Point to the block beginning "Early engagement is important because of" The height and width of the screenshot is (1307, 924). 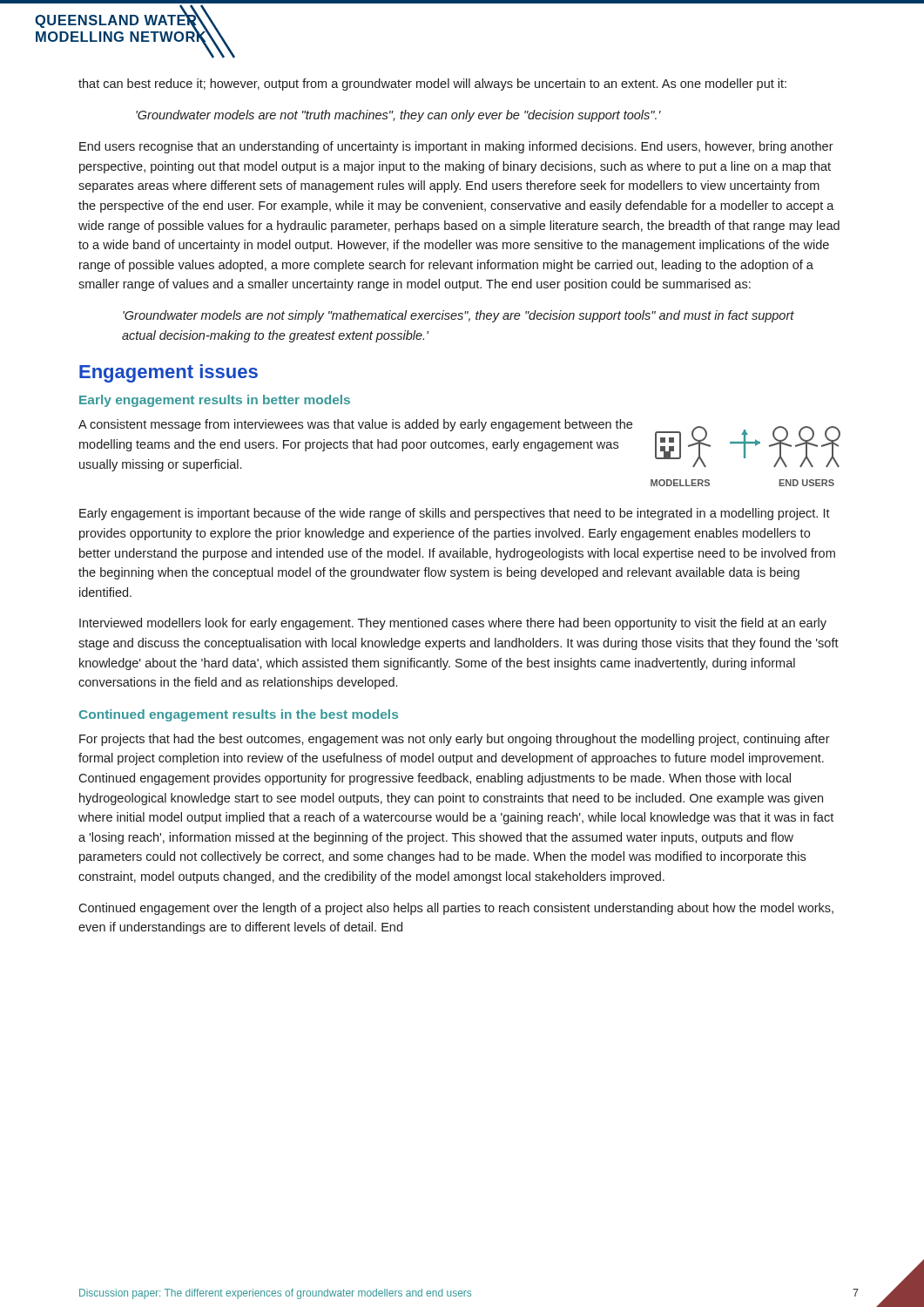(x=457, y=553)
